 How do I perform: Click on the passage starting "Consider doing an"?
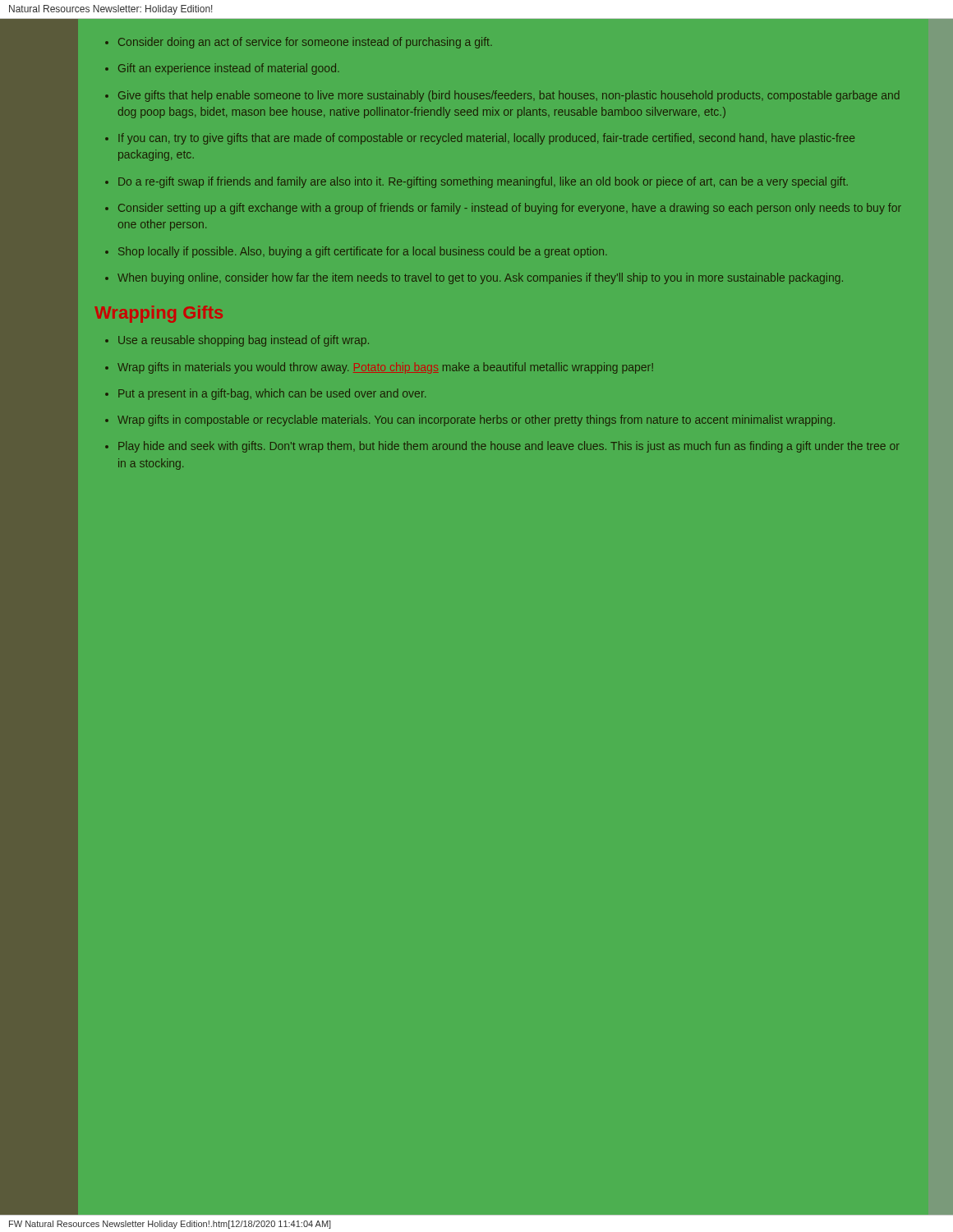pos(305,42)
